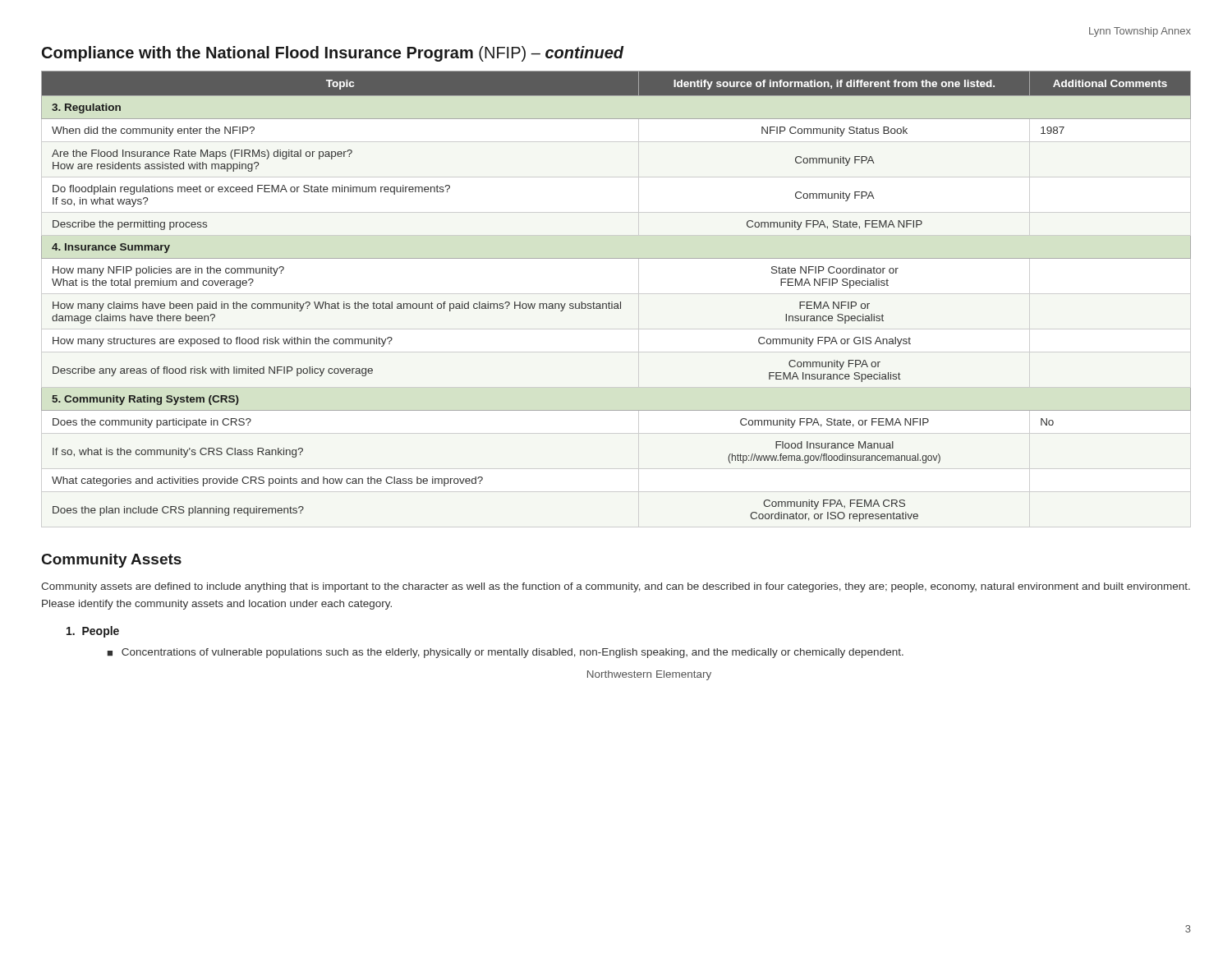
Task: Where is the passage that starts "■ Concentrations of vulnerable"?
Action: [x=505, y=653]
